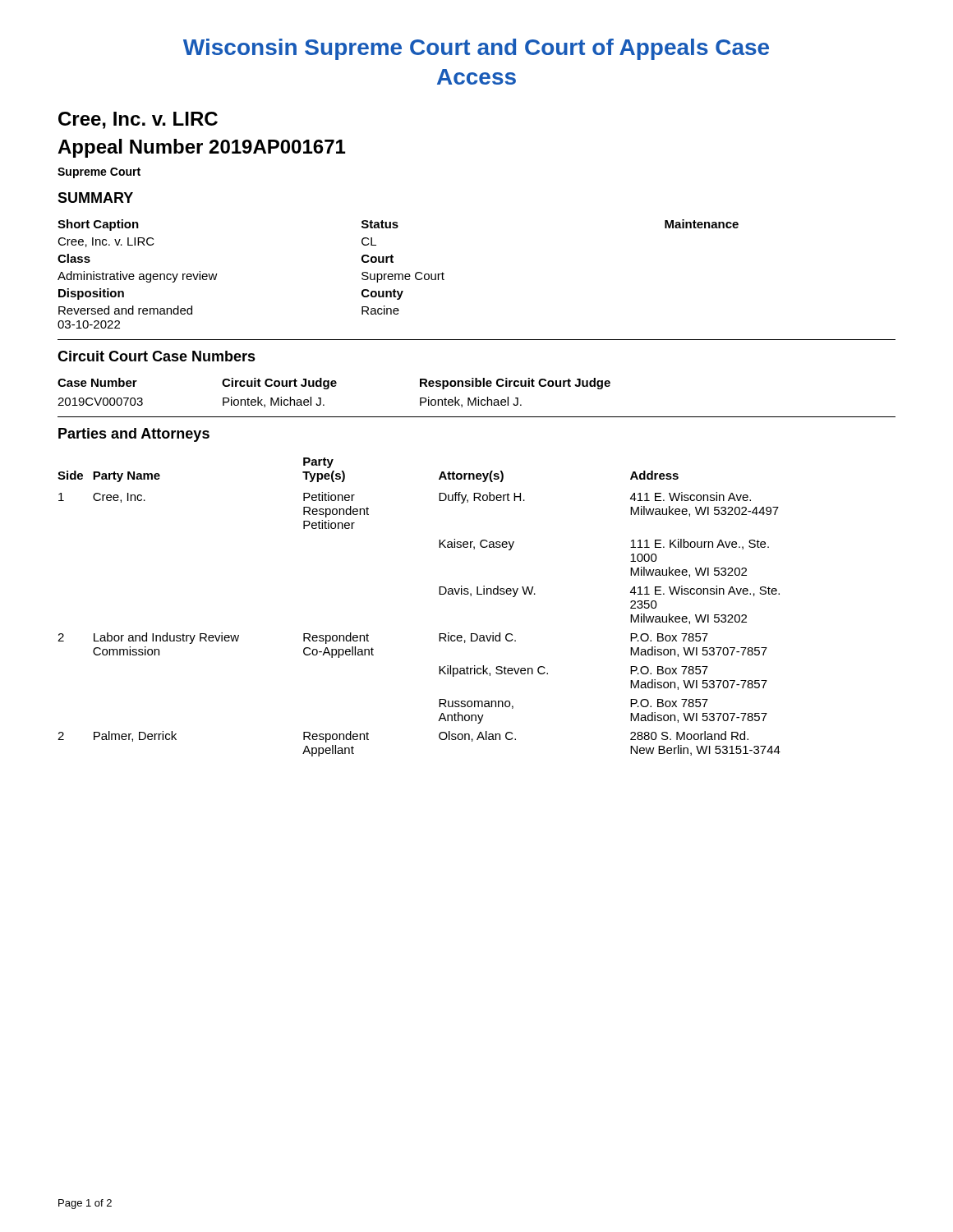Where does it say "Parties and Attorneys"?

[x=134, y=433]
